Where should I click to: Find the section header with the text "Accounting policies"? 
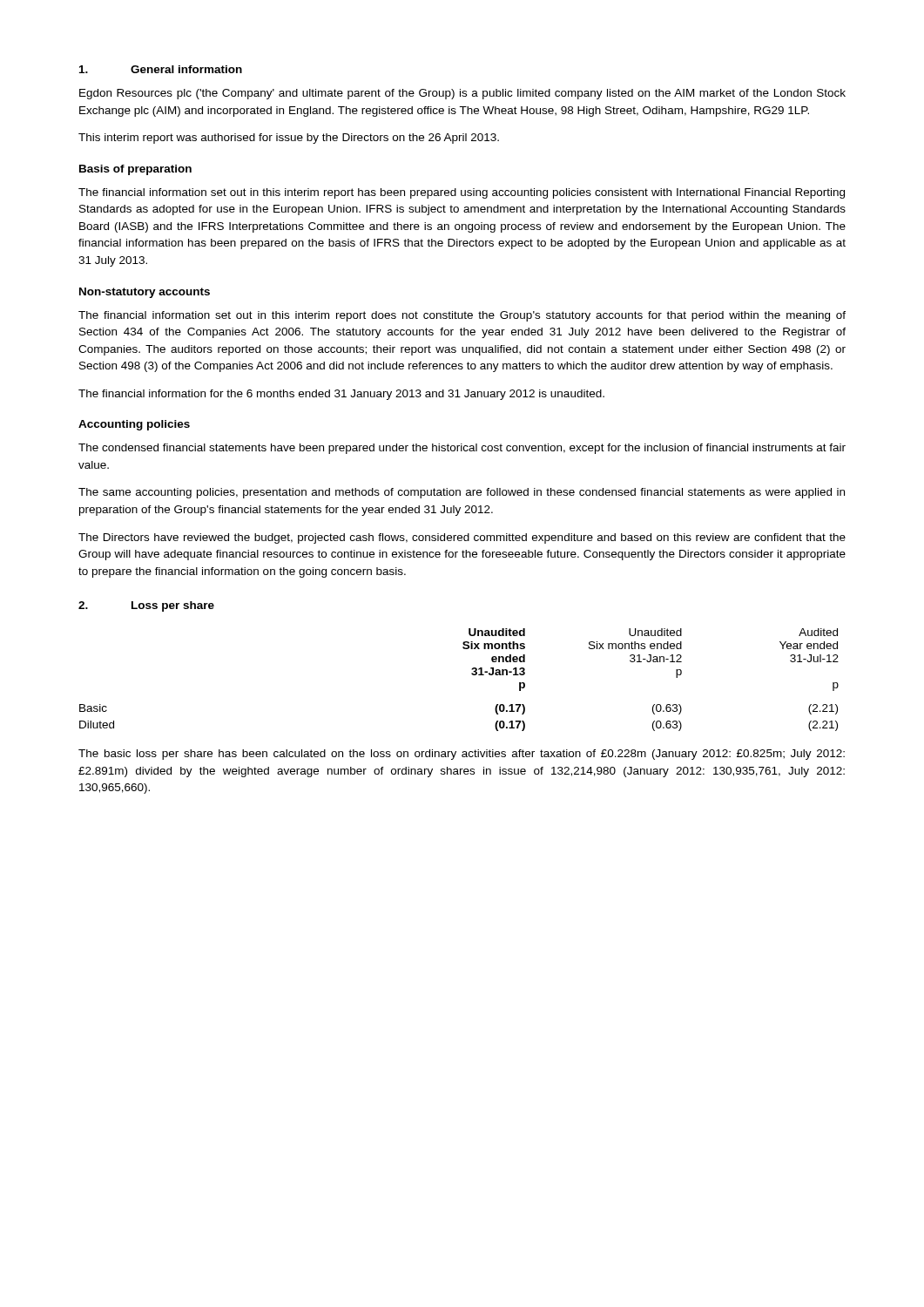pos(134,424)
